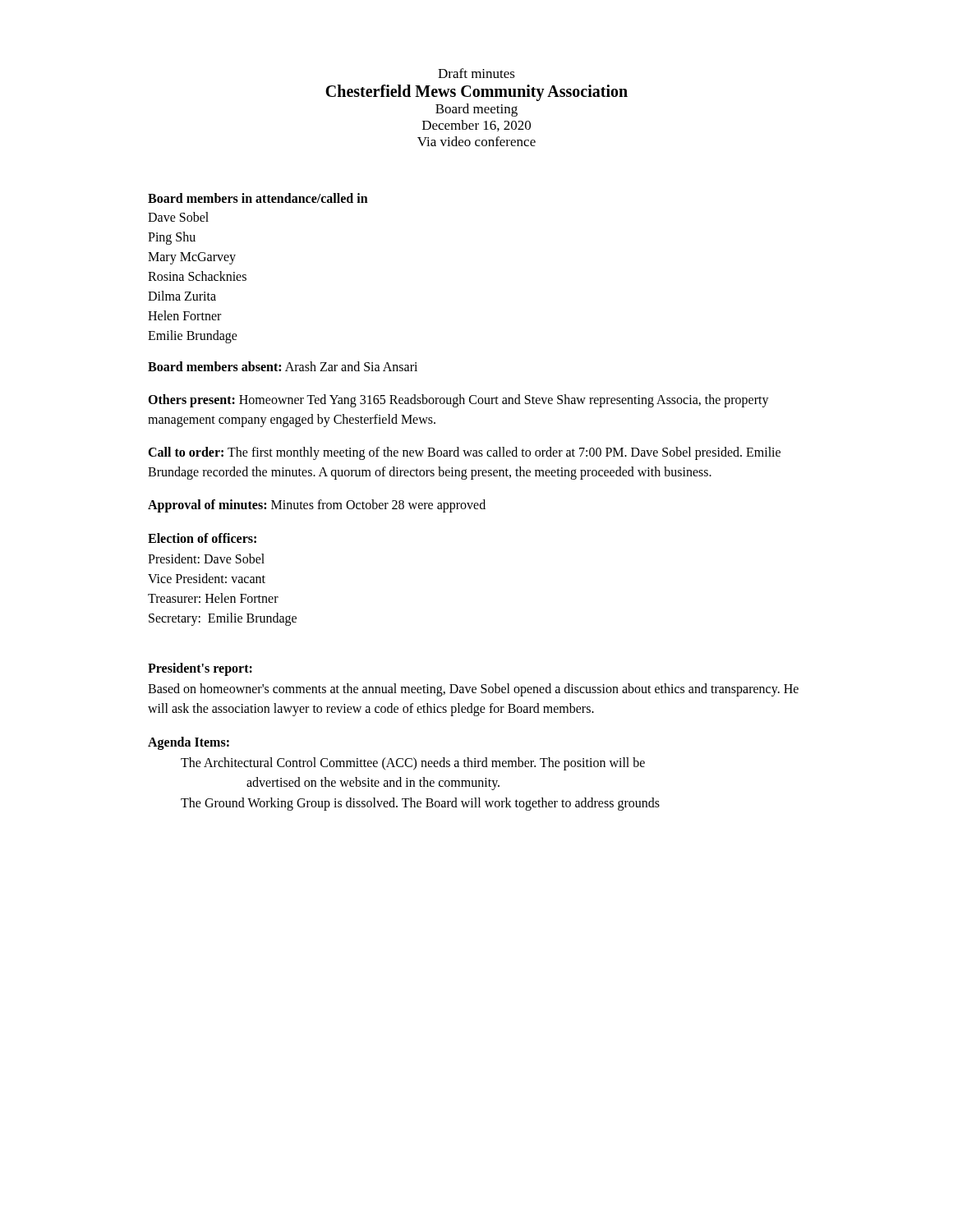Screen dimensions: 1232x953
Task: Locate the region starting "Others present: Homeowner Ted Yang 3165 Readsborough"
Action: point(458,409)
